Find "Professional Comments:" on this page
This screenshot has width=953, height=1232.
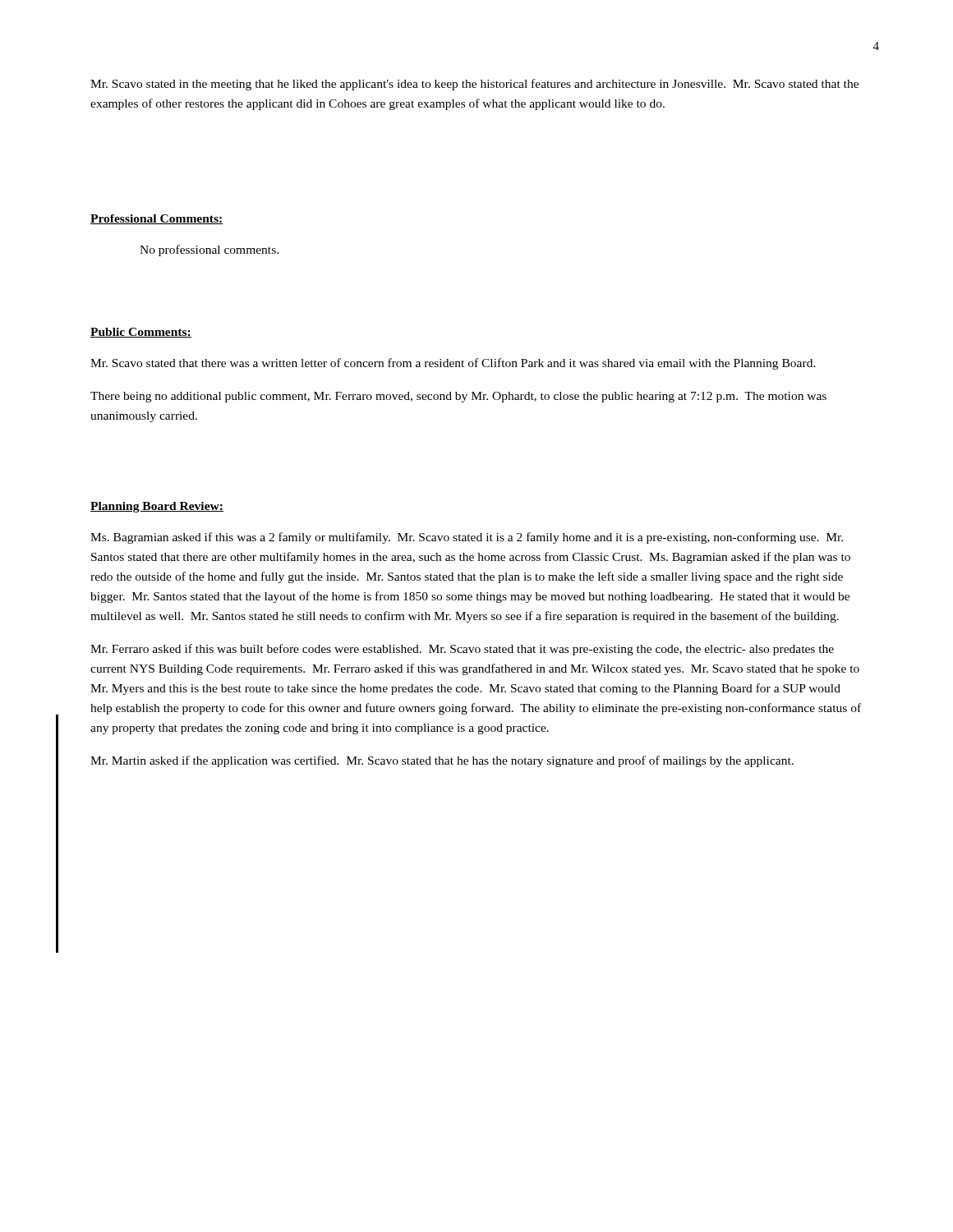[x=157, y=218]
